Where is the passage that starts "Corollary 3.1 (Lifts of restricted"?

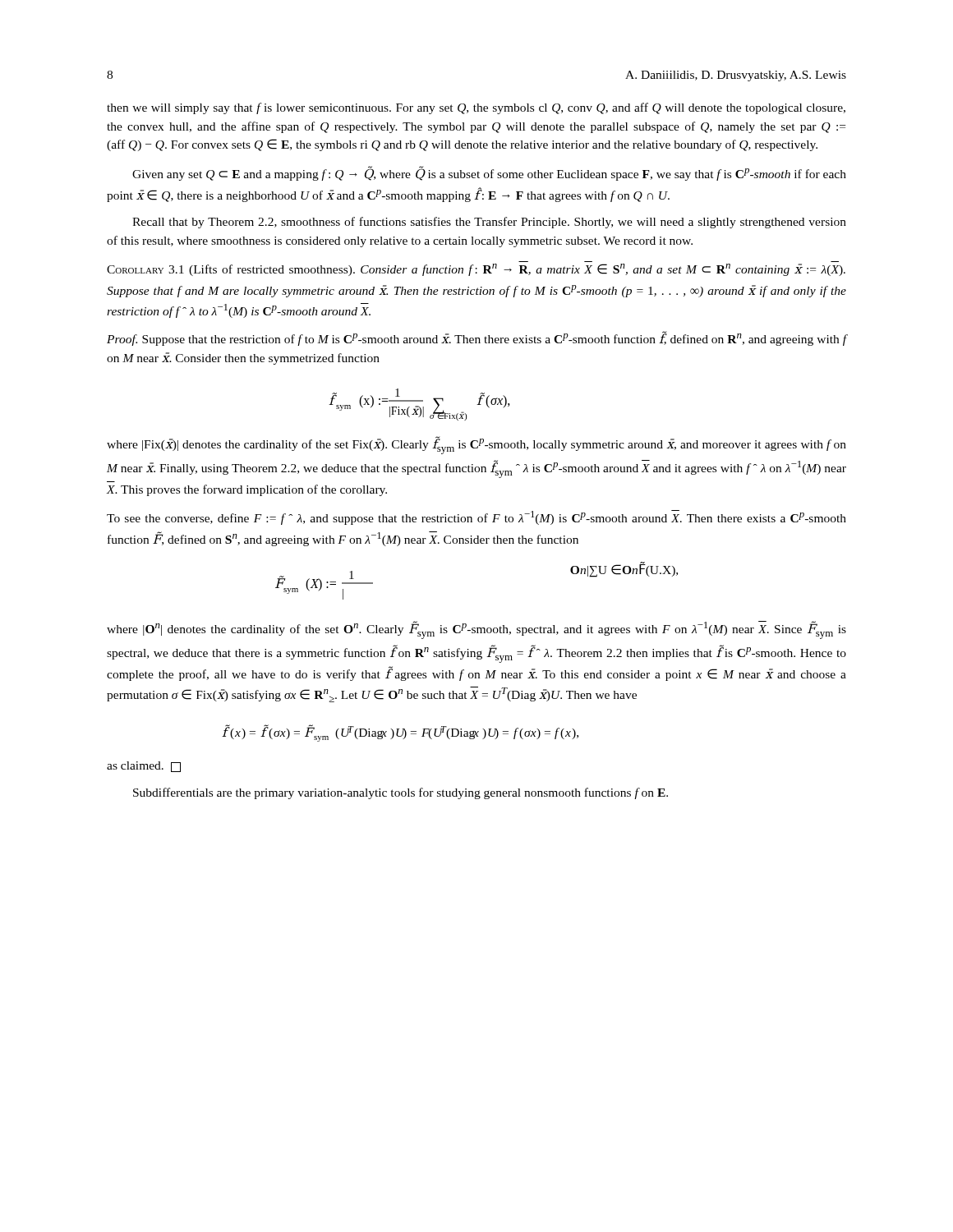(x=476, y=290)
